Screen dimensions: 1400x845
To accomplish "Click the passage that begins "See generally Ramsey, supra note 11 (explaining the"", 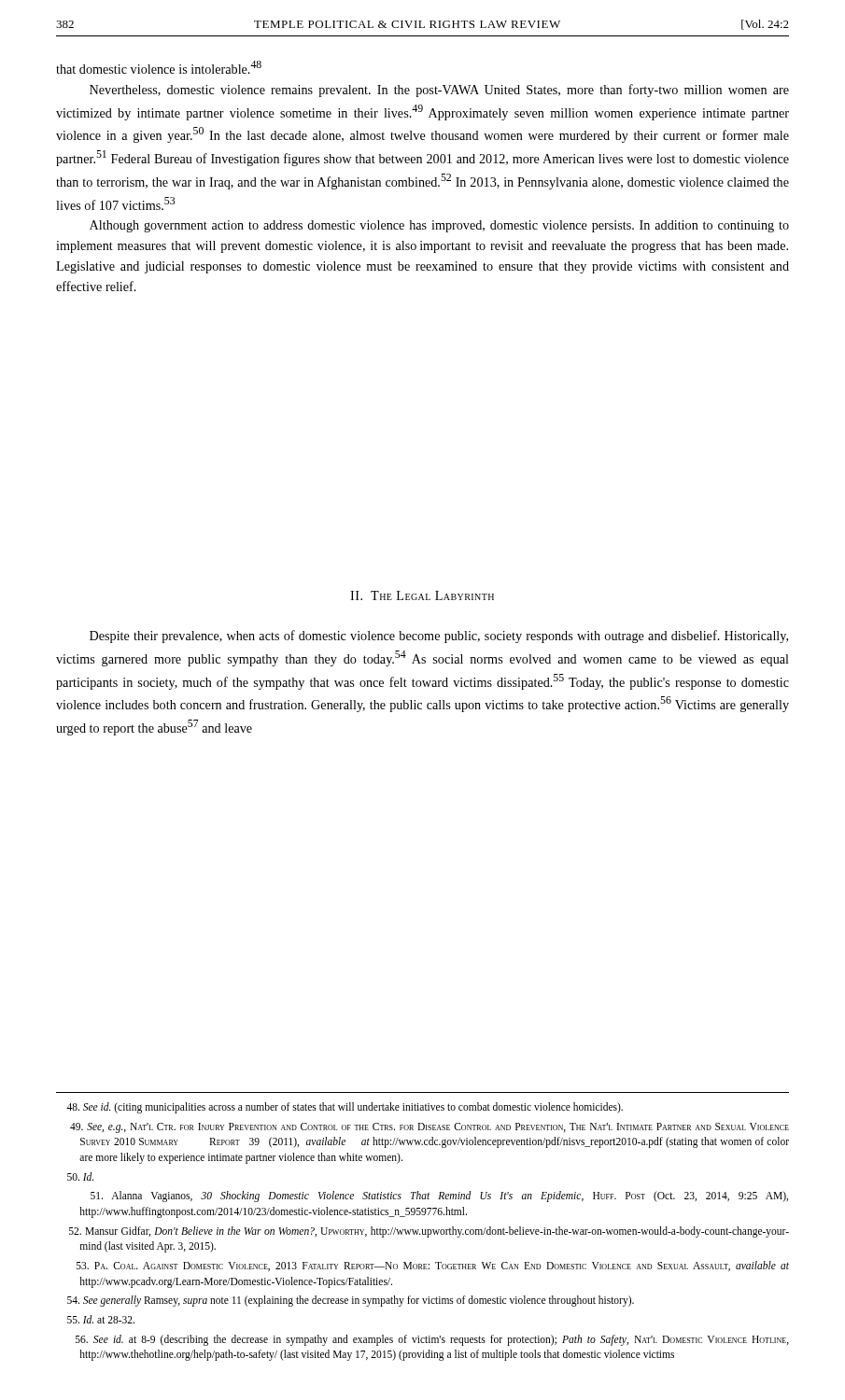I will tap(345, 1300).
